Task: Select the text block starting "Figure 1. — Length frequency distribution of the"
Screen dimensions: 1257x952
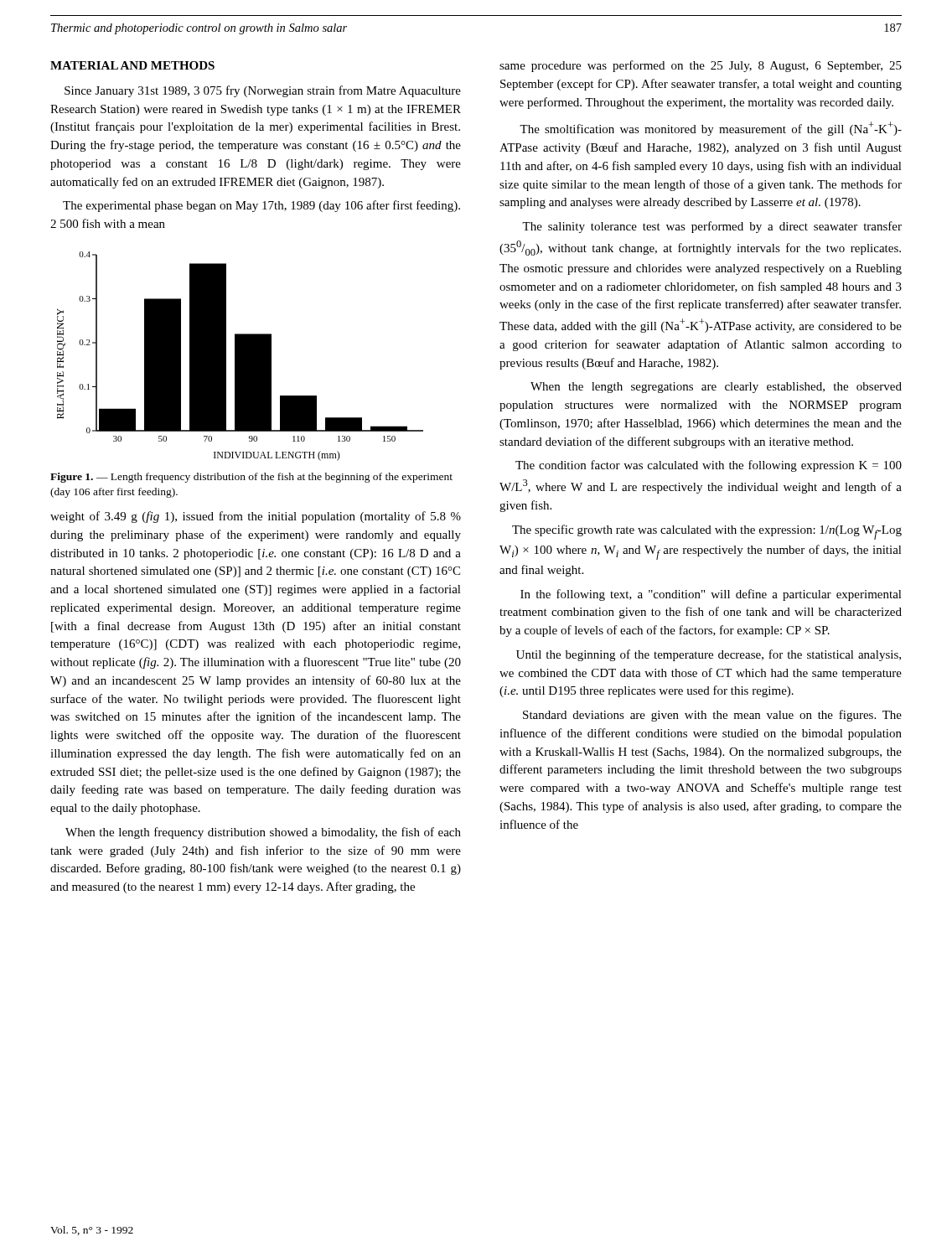Action: coord(251,484)
